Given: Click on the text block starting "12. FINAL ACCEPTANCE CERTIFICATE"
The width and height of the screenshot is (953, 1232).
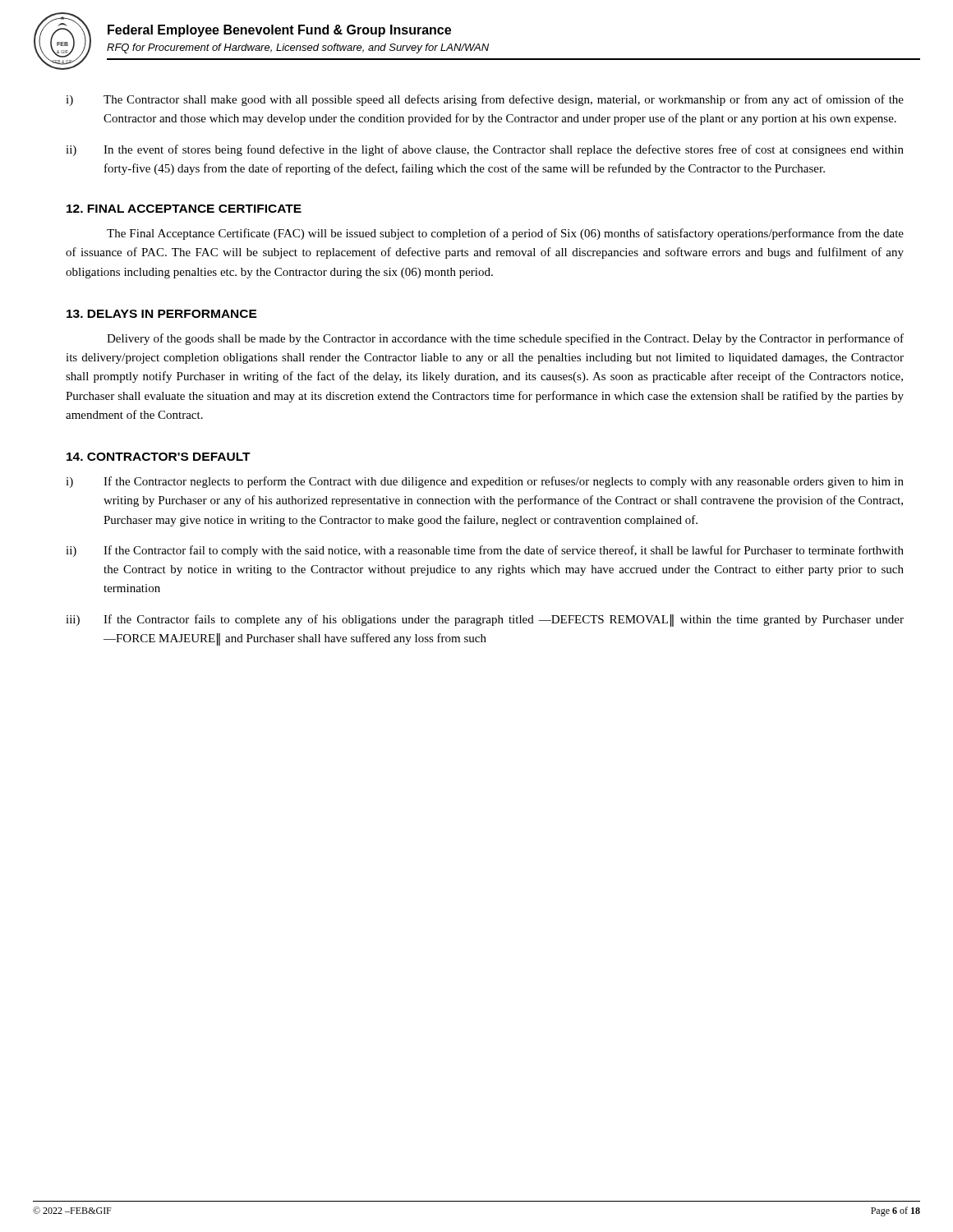Looking at the screenshot, I should [x=184, y=208].
